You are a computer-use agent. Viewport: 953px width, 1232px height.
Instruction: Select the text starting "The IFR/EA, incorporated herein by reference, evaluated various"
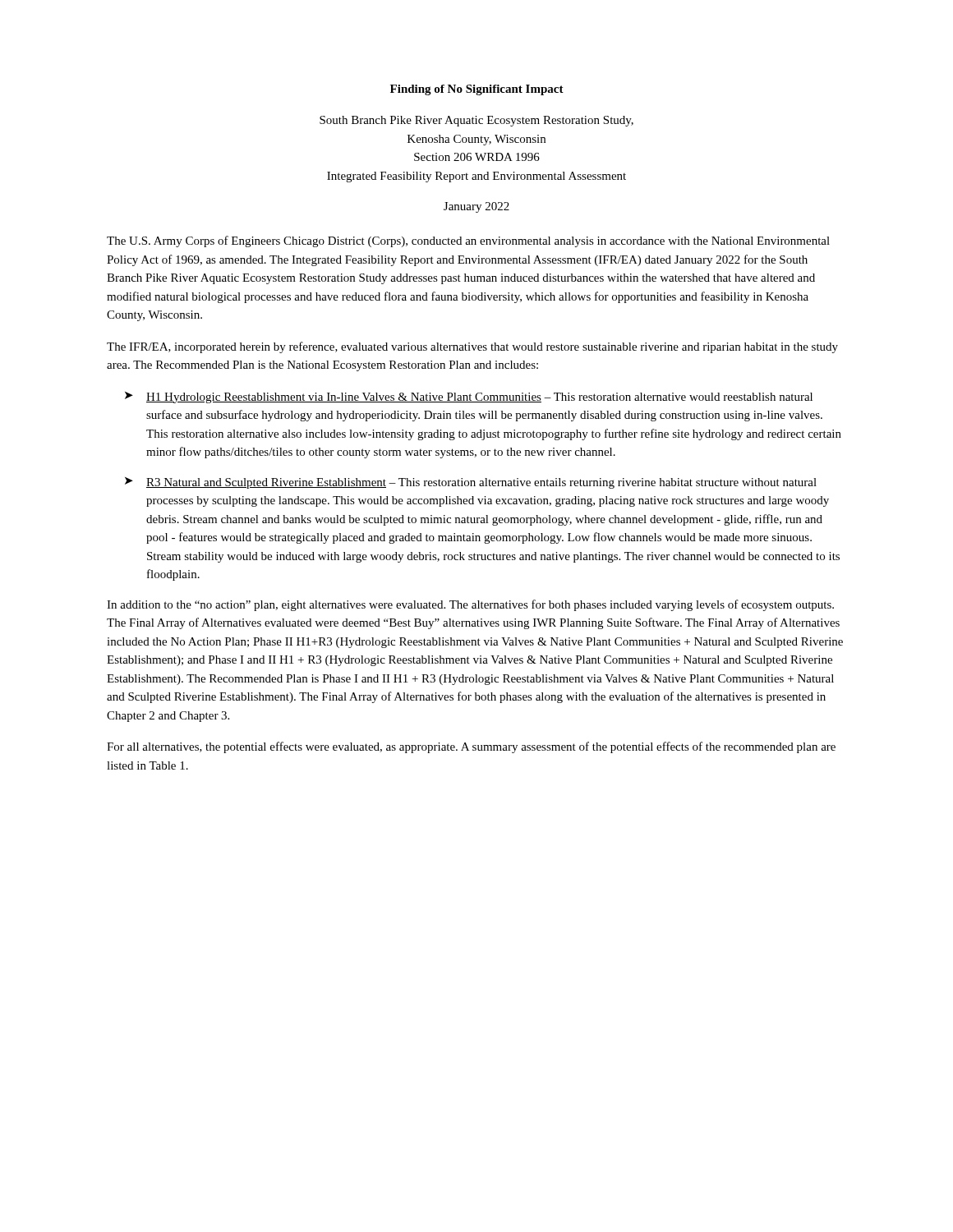coord(472,355)
